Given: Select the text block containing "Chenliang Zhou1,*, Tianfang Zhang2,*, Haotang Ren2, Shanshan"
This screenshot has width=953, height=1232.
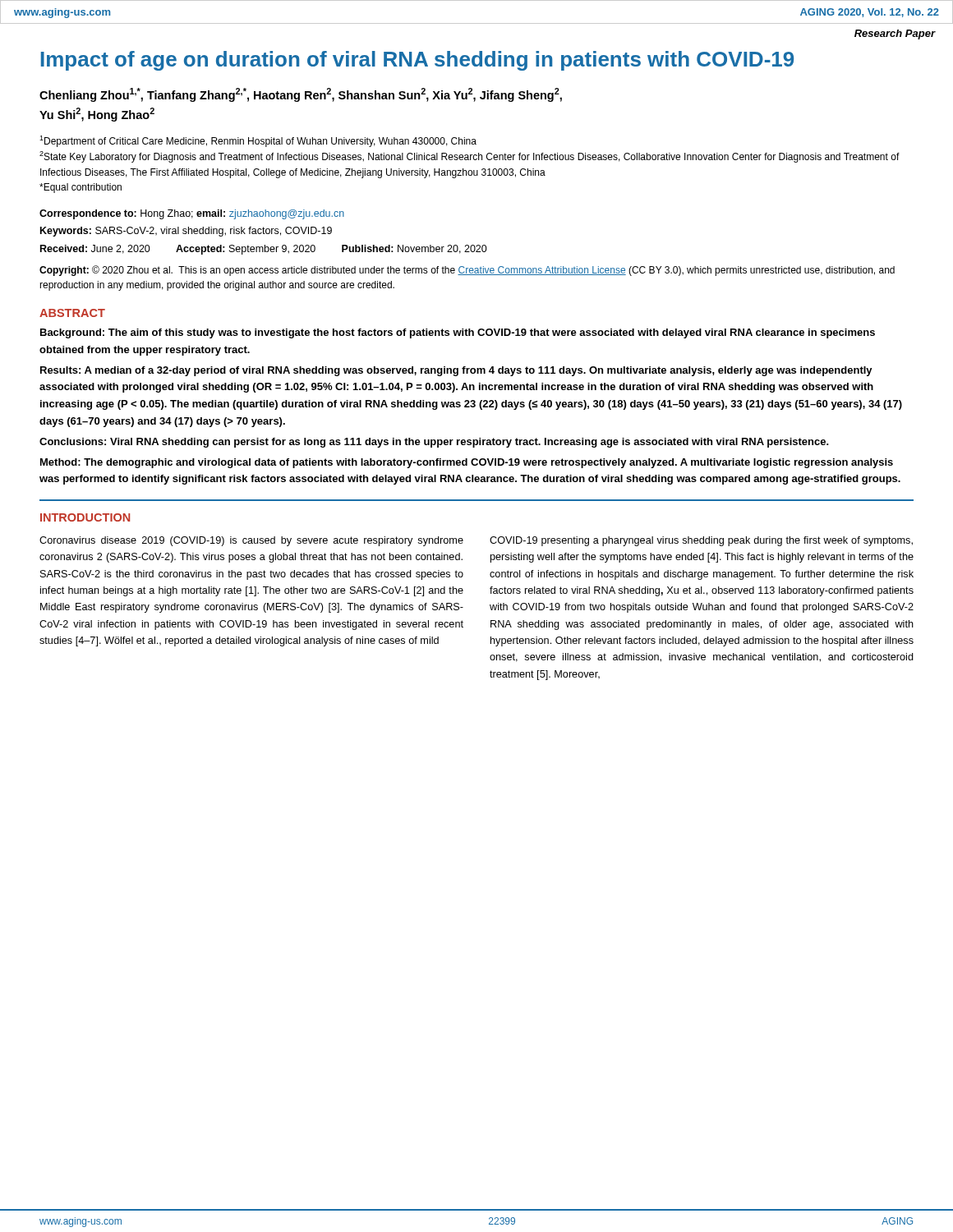Looking at the screenshot, I should 301,104.
